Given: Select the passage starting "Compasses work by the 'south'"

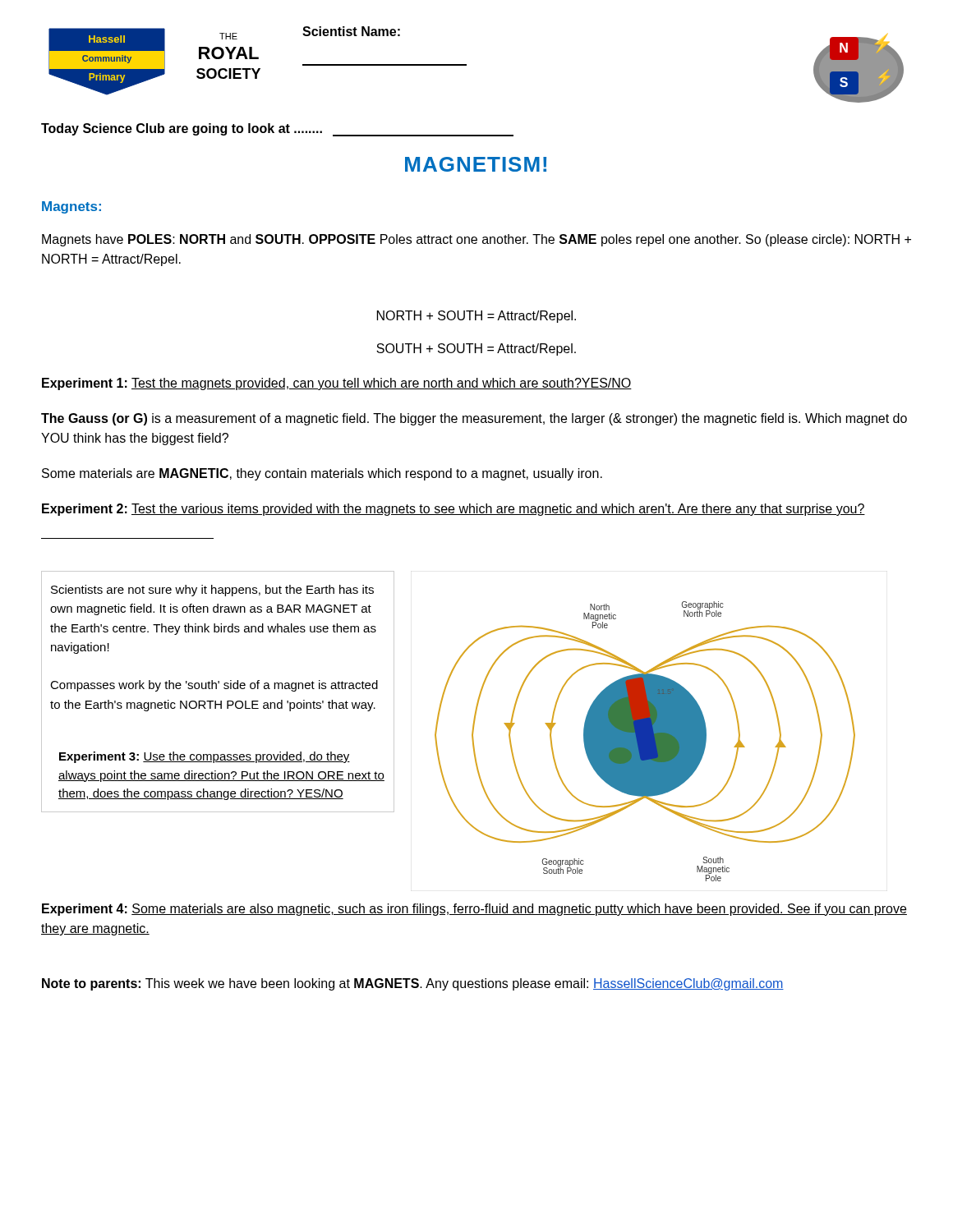Looking at the screenshot, I should (214, 694).
